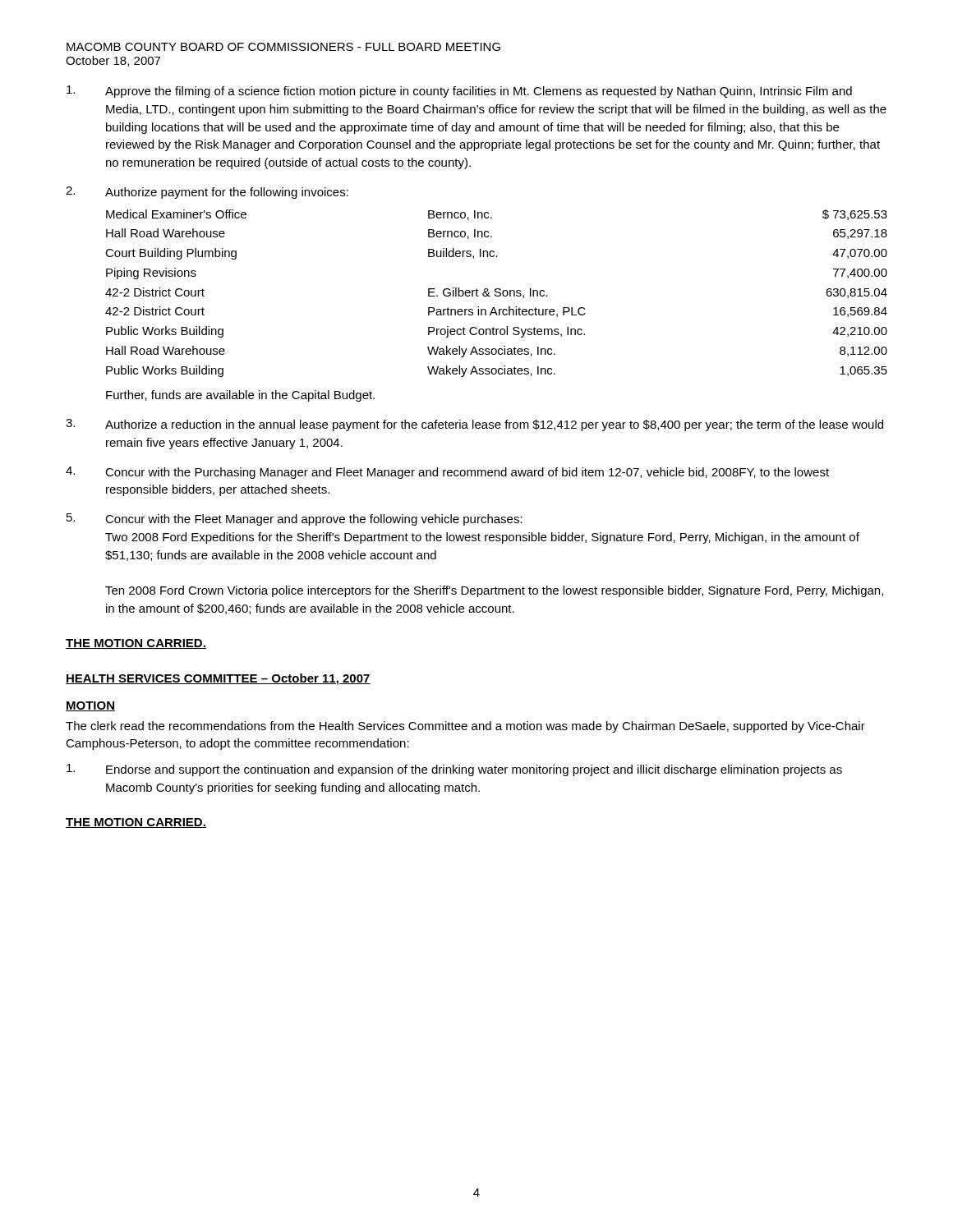The width and height of the screenshot is (953, 1232).
Task: Find the text block starting "4. Concur with the Purchasing Manager"
Action: tap(476, 481)
